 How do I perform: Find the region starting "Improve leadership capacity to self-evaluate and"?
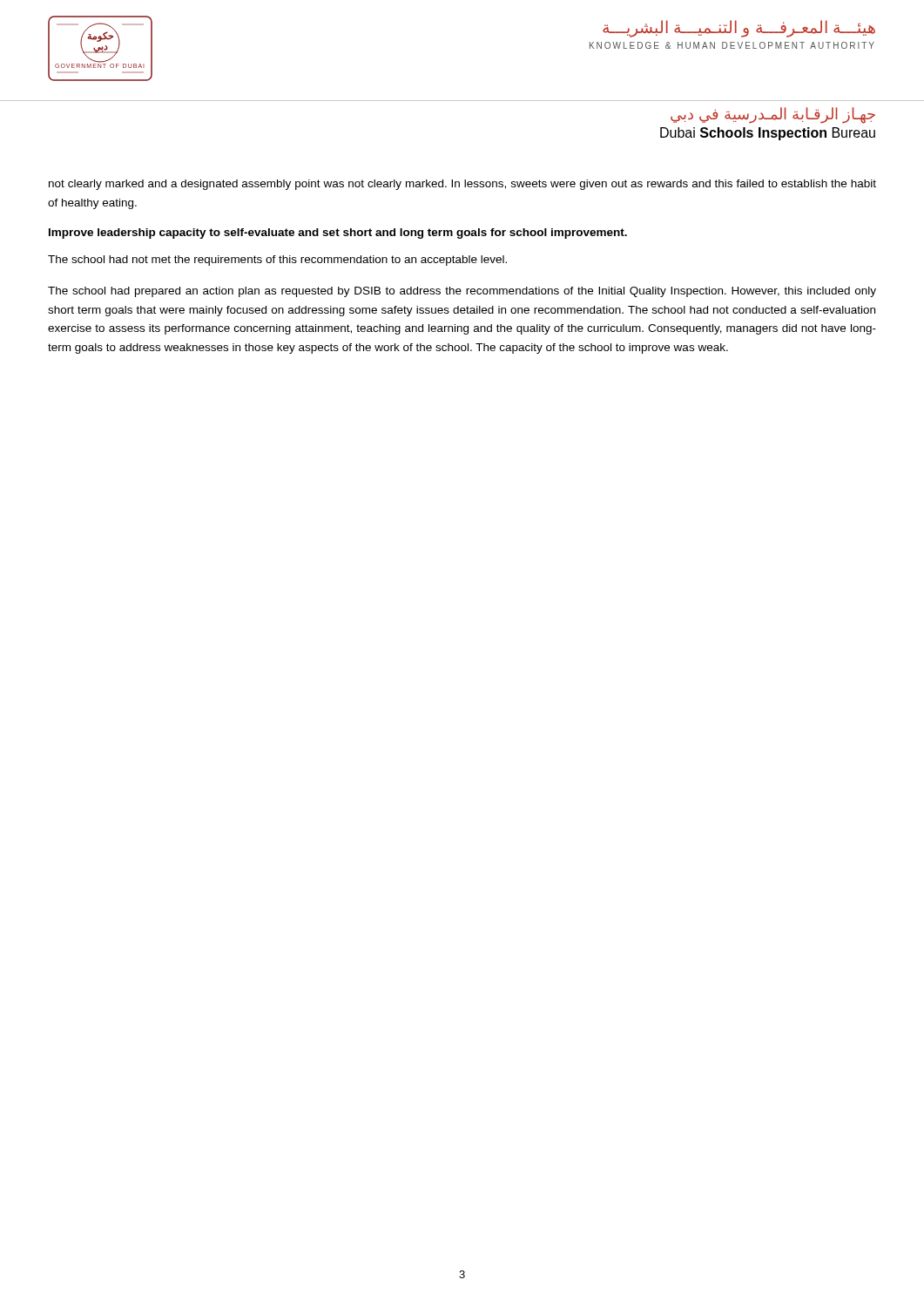[338, 232]
